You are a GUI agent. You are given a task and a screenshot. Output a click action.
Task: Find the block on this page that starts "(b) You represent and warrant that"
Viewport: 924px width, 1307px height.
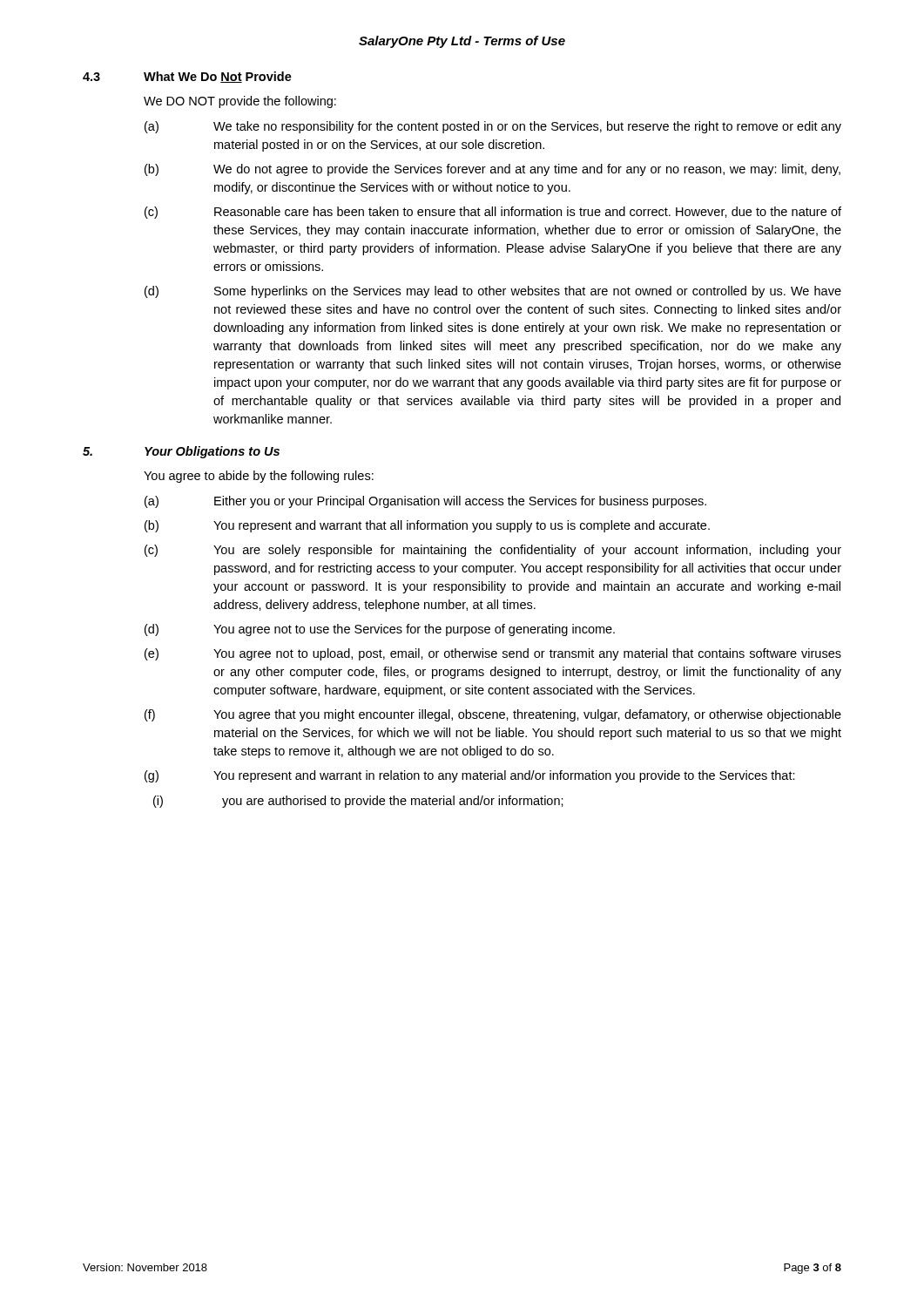[492, 526]
